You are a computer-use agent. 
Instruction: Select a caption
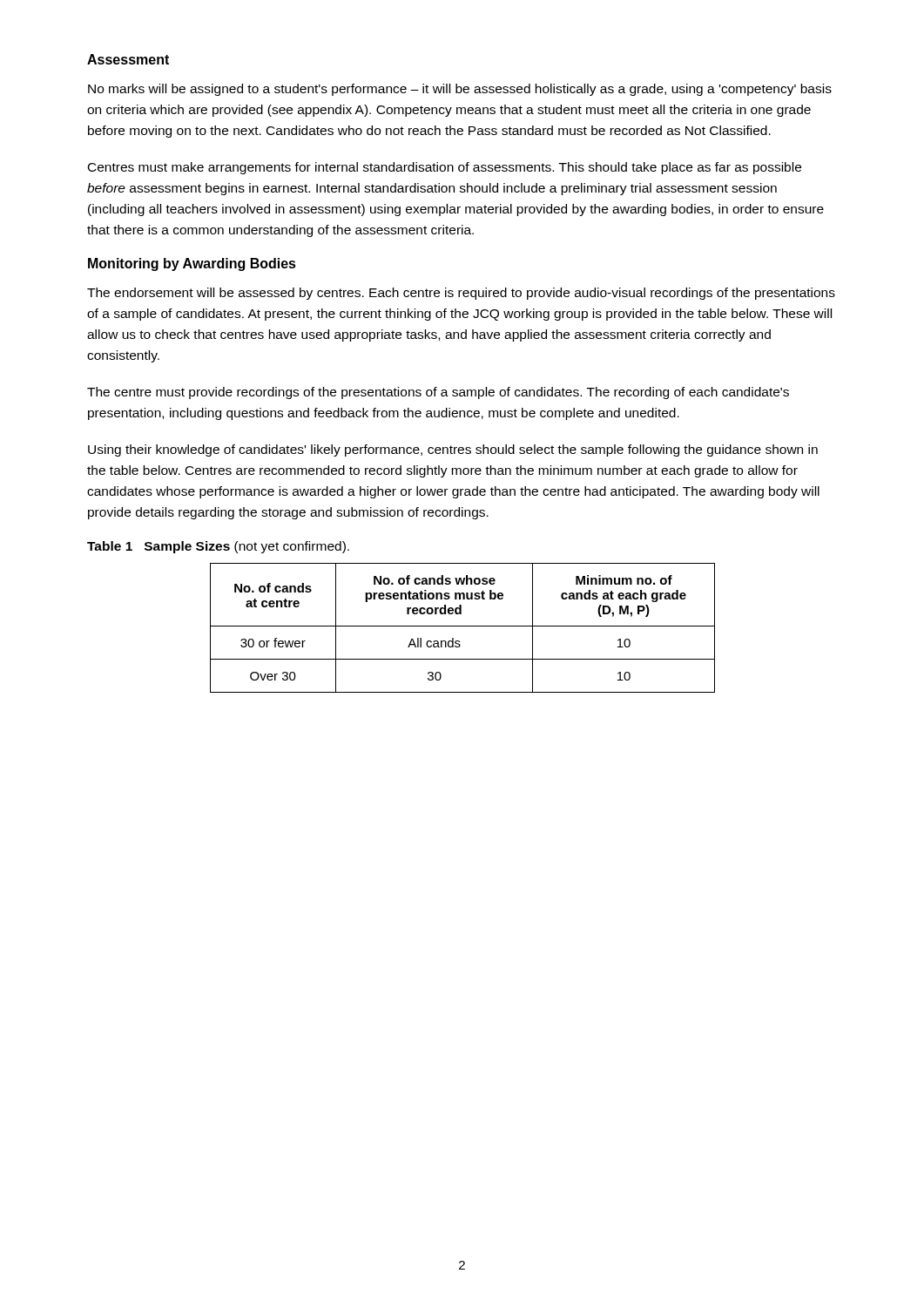tap(219, 546)
